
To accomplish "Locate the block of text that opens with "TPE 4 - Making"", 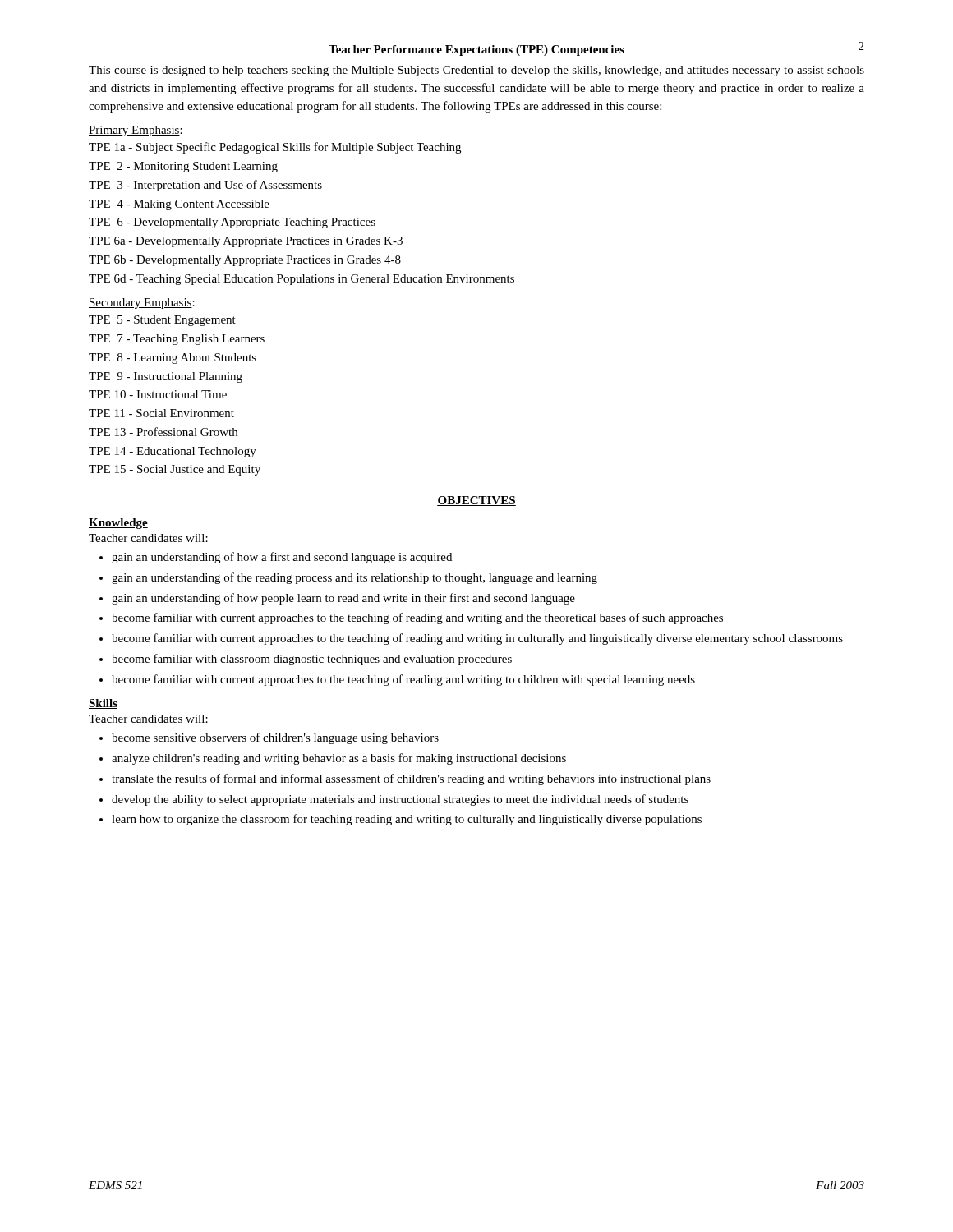I will pos(179,203).
